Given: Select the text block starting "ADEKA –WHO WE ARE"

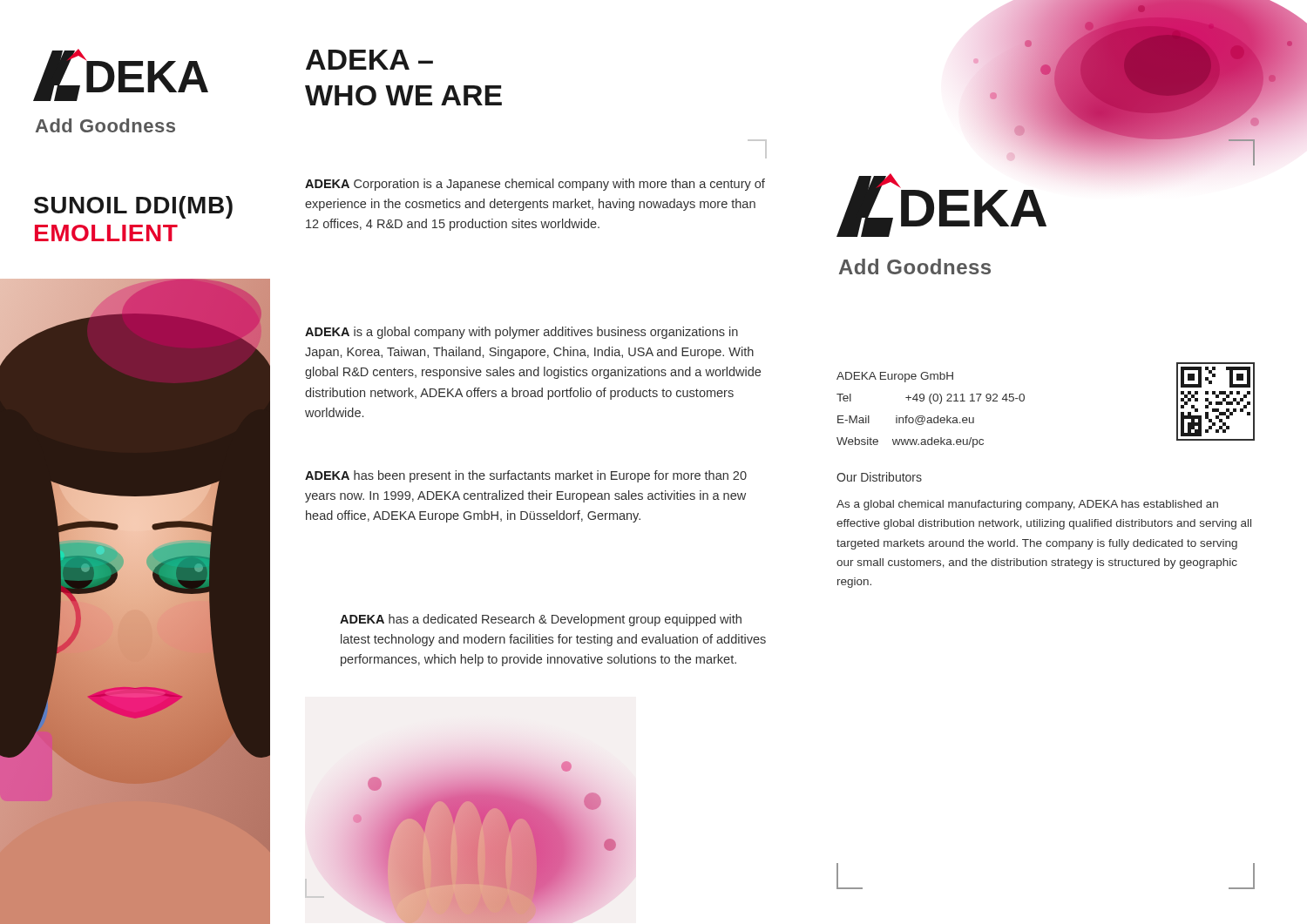Looking at the screenshot, I should [404, 77].
